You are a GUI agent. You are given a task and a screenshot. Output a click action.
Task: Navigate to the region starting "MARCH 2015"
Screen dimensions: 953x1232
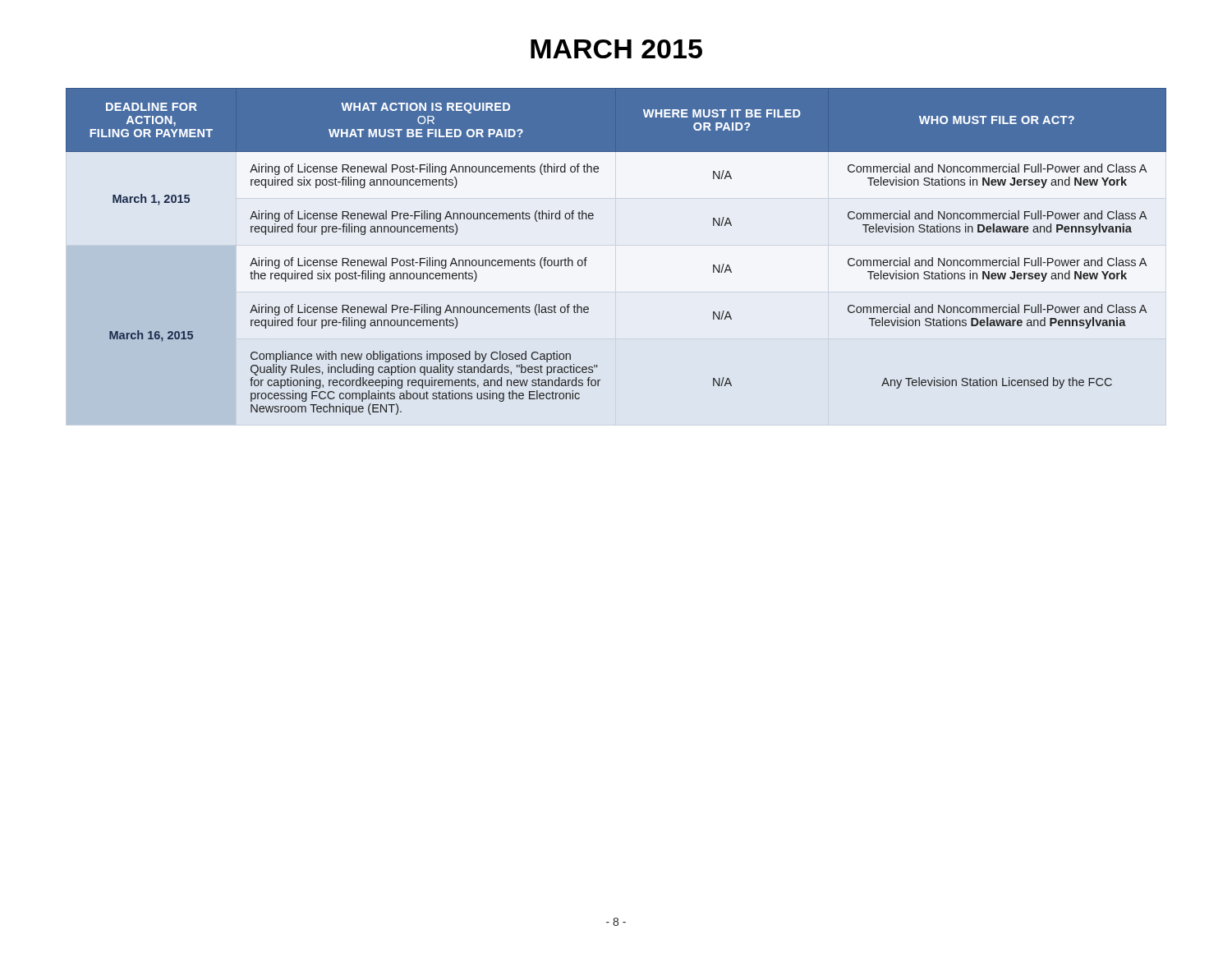(616, 48)
